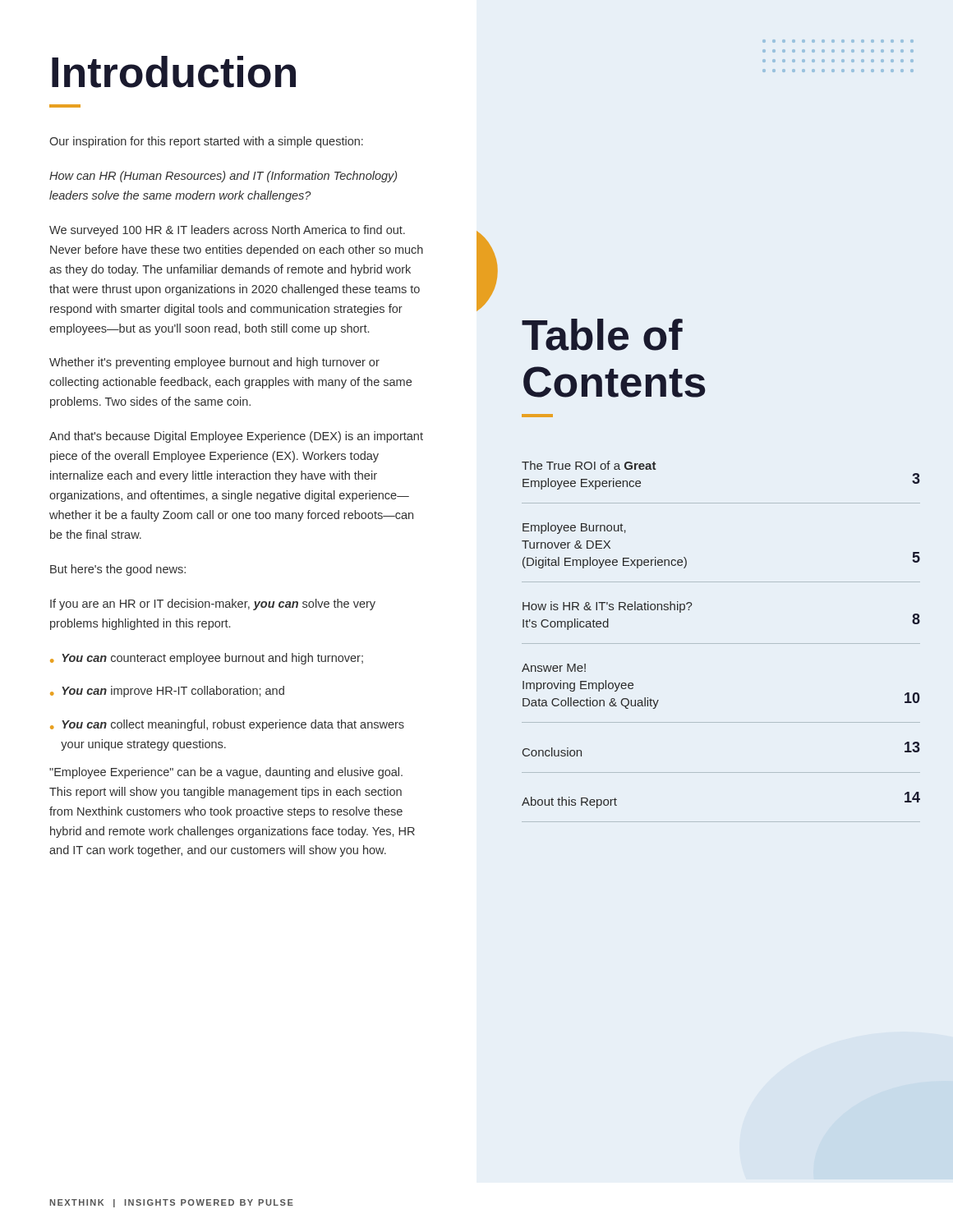Select the region starting "And that's because Digital Employee Experience"
The height and width of the screenshot is (1232, 953).
coord(236,485)
